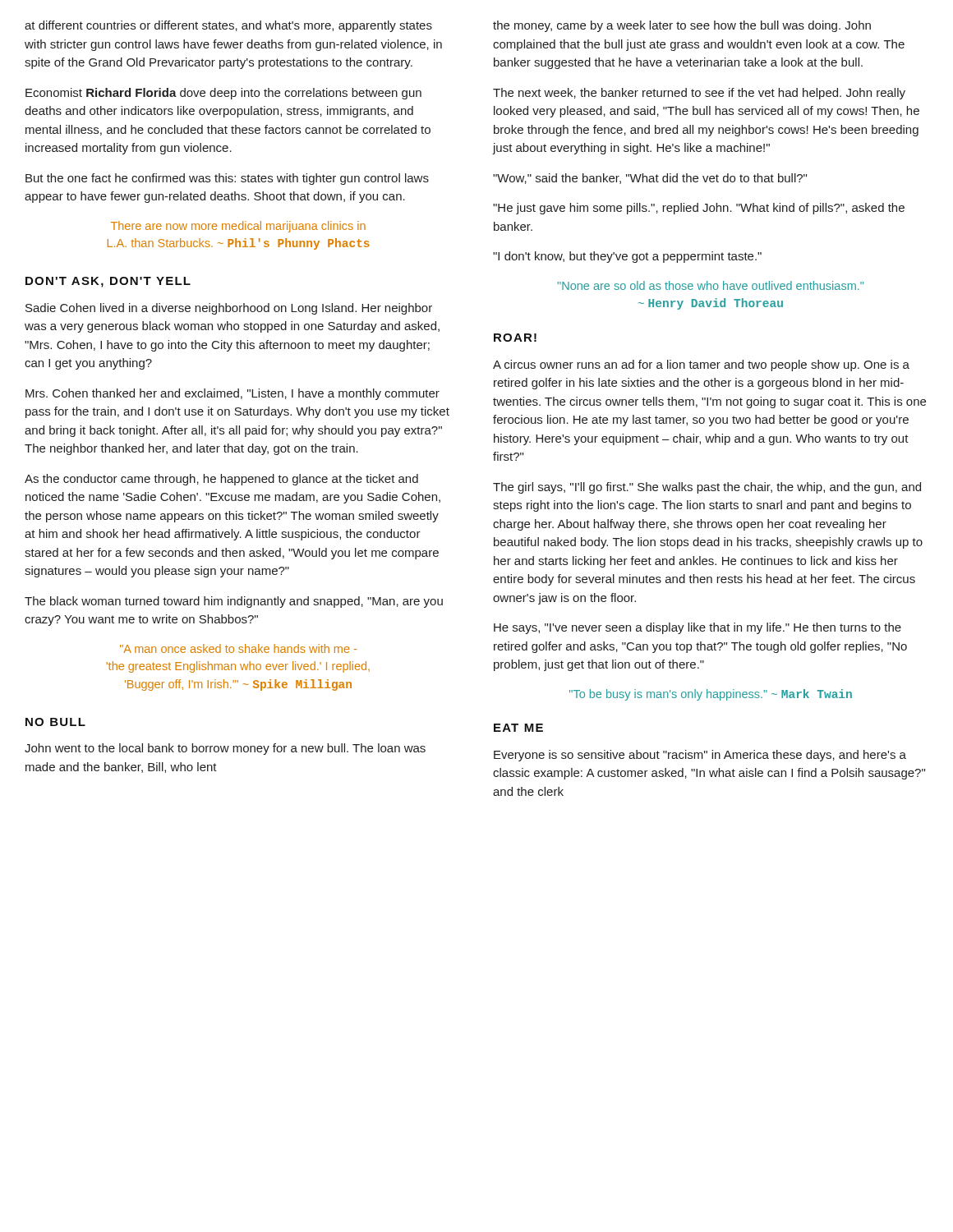Locate the text block containing "But the one fact"
953x1232 pixels.
point(227,187)
